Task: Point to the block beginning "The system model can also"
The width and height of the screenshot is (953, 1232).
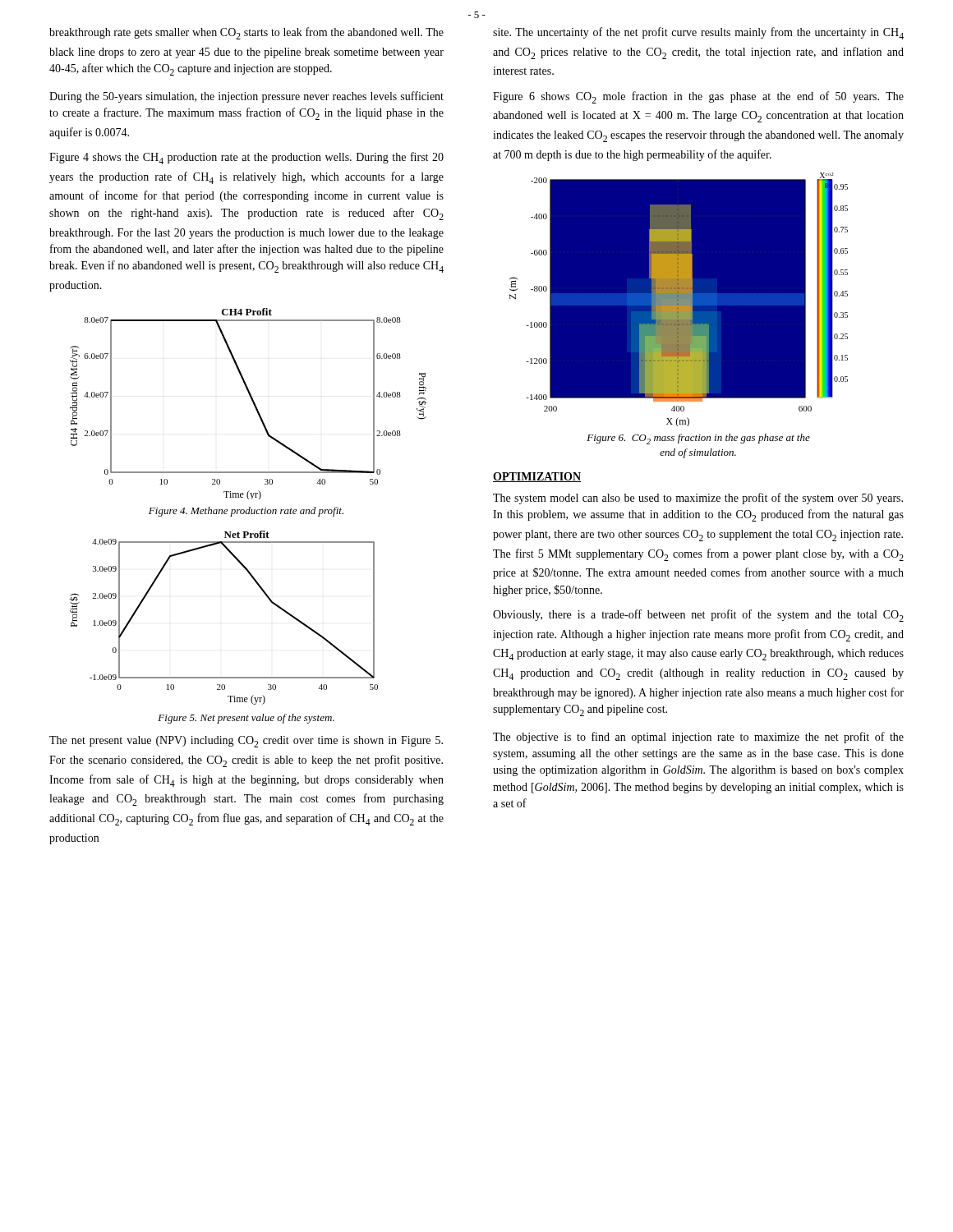Action: click(698, 544)
